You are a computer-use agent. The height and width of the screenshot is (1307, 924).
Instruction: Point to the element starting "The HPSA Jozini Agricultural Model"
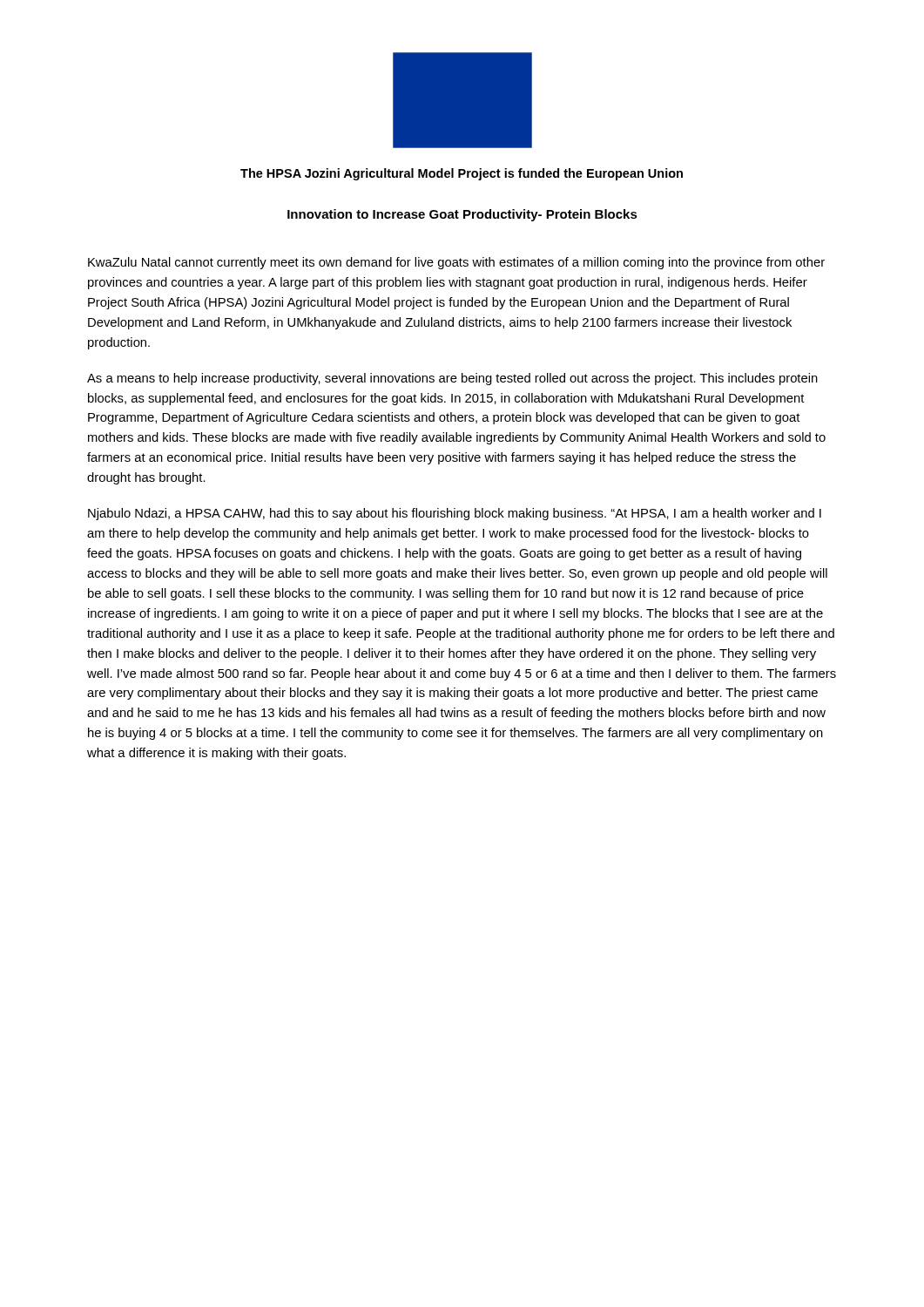click(x=462, y=173)
